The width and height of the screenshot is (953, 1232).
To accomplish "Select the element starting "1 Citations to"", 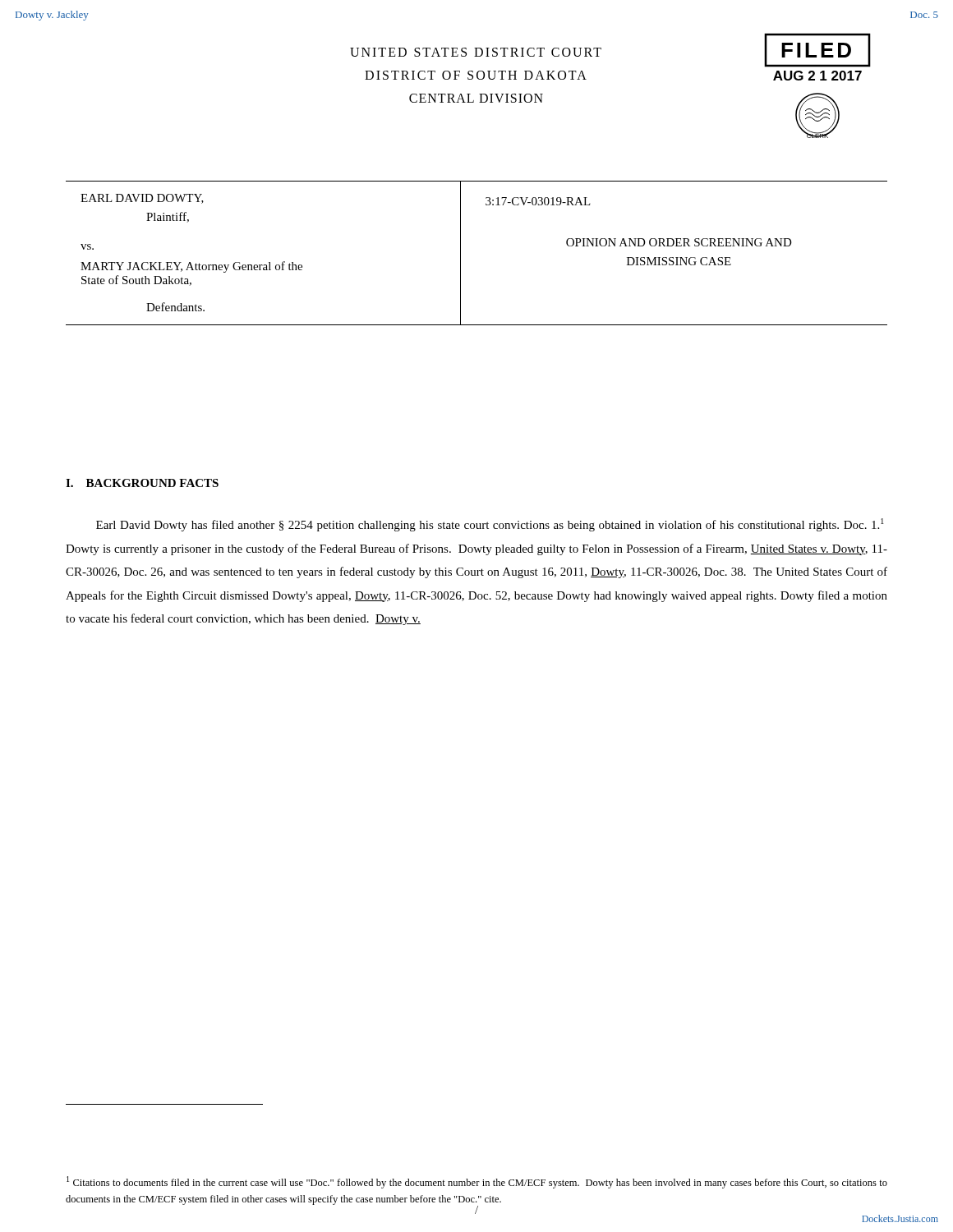I will tap(476, 1190).
